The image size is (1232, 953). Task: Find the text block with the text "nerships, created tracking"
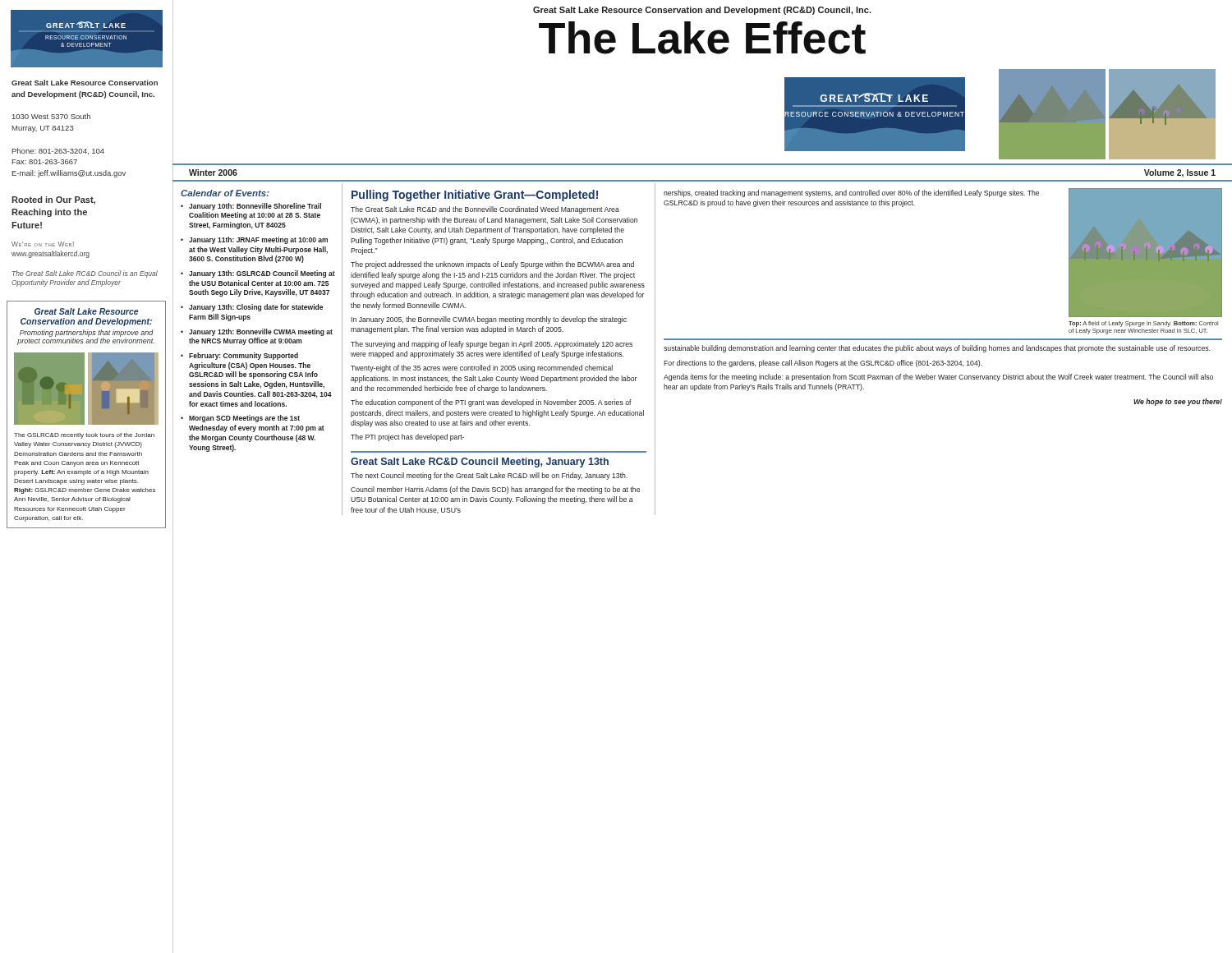(852, 198)
